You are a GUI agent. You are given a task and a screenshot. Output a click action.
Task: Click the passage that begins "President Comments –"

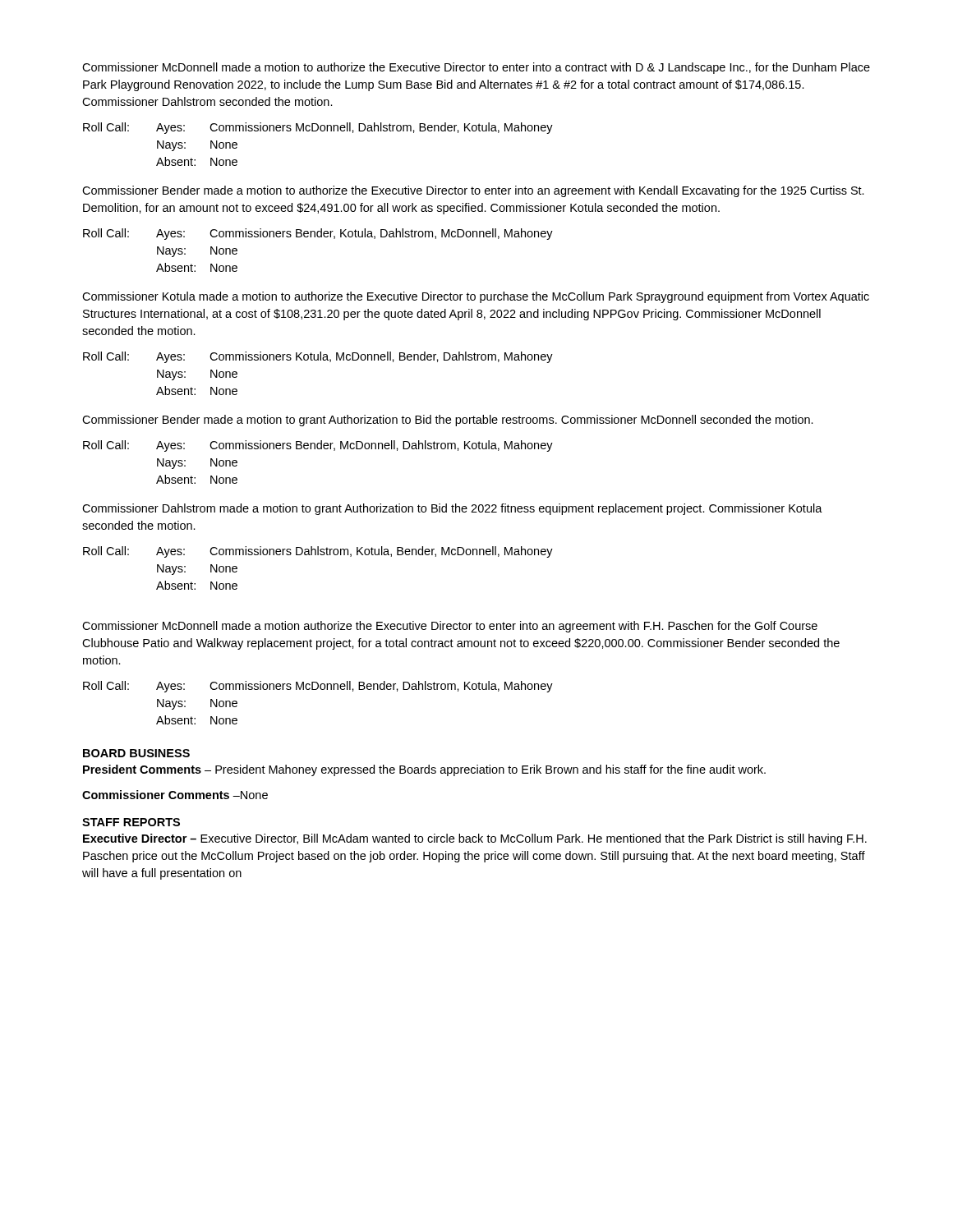(x=424, y=769)
